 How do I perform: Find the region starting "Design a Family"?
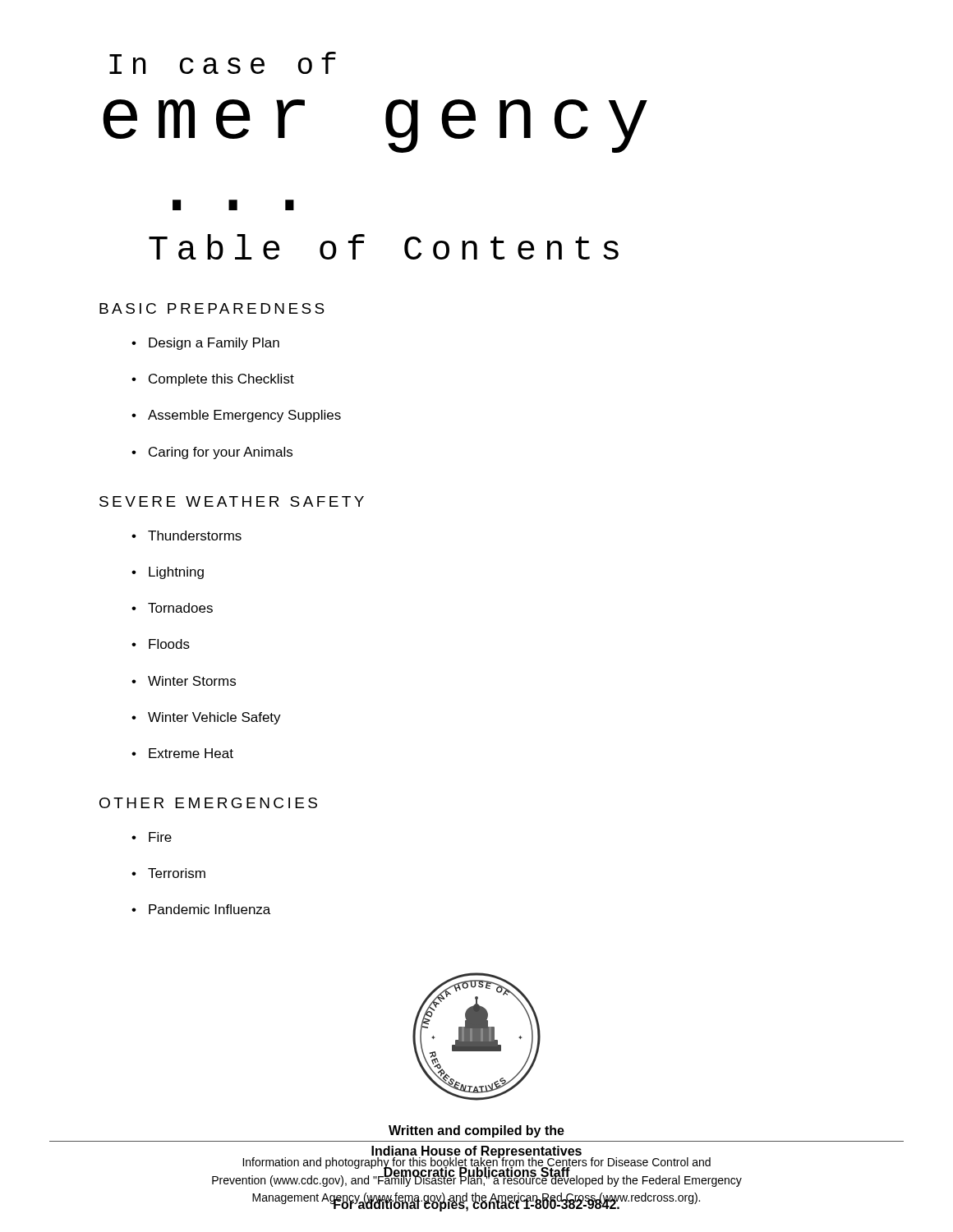coord(205,344)
